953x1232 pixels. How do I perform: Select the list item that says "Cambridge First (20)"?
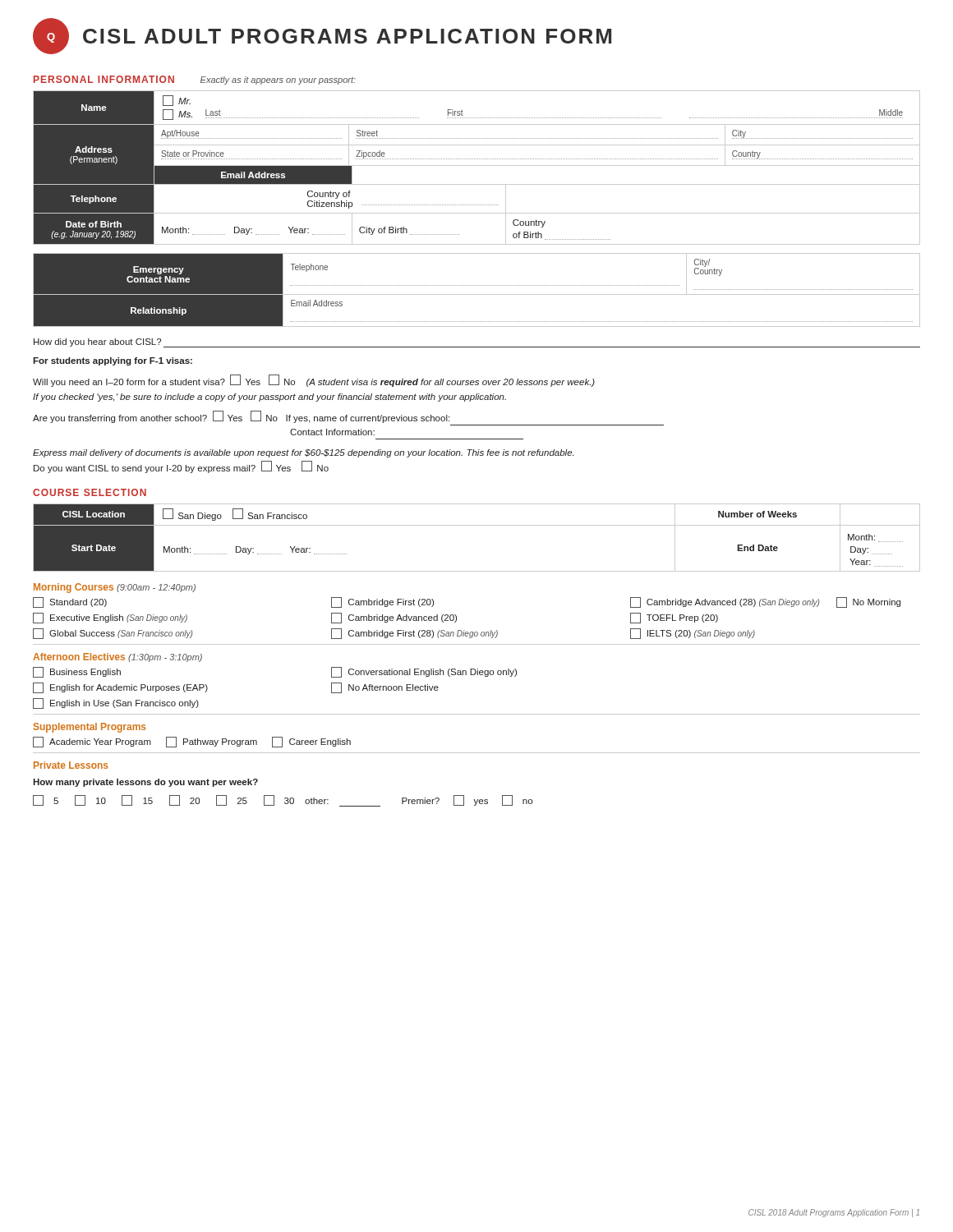tap(383, 602)
